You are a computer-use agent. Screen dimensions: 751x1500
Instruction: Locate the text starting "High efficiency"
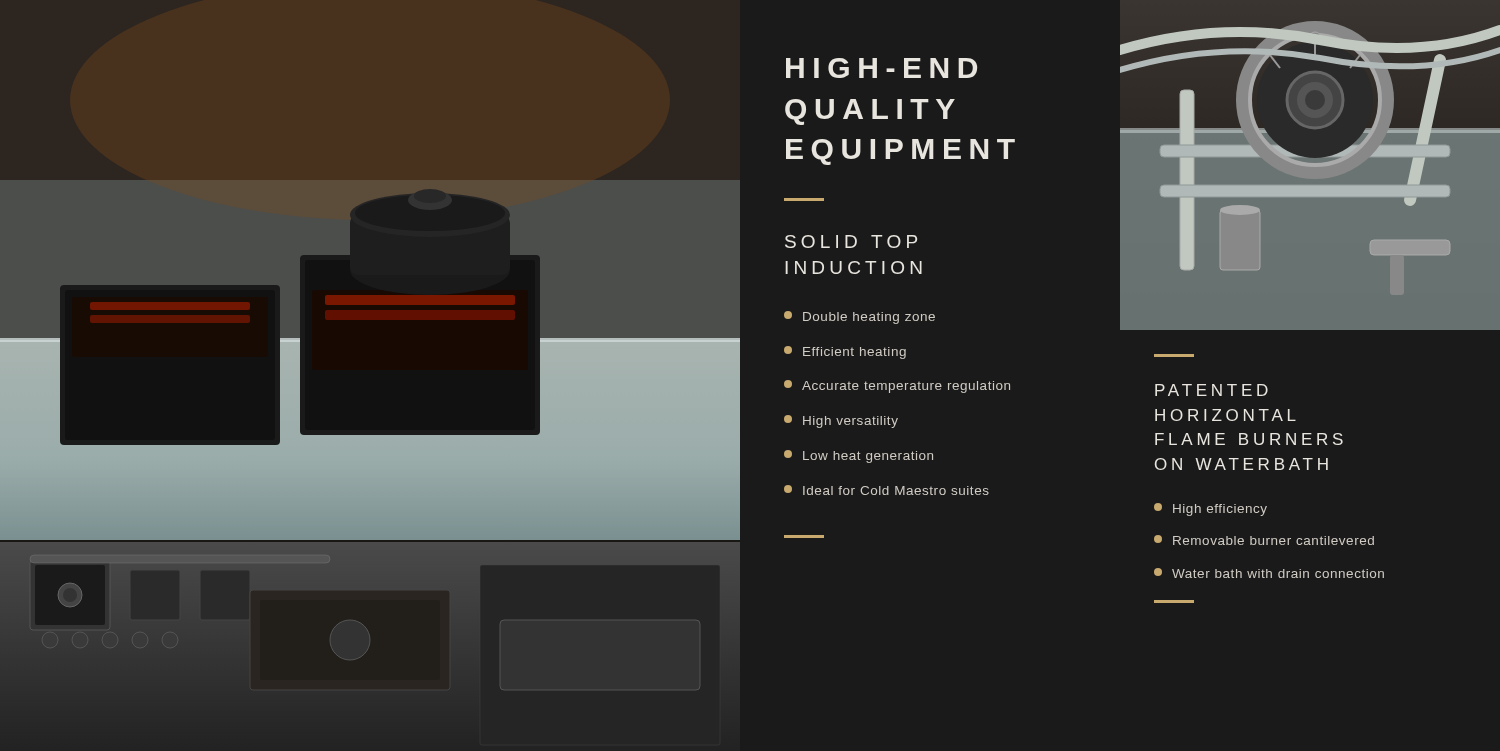click(x=1211, y=509)
